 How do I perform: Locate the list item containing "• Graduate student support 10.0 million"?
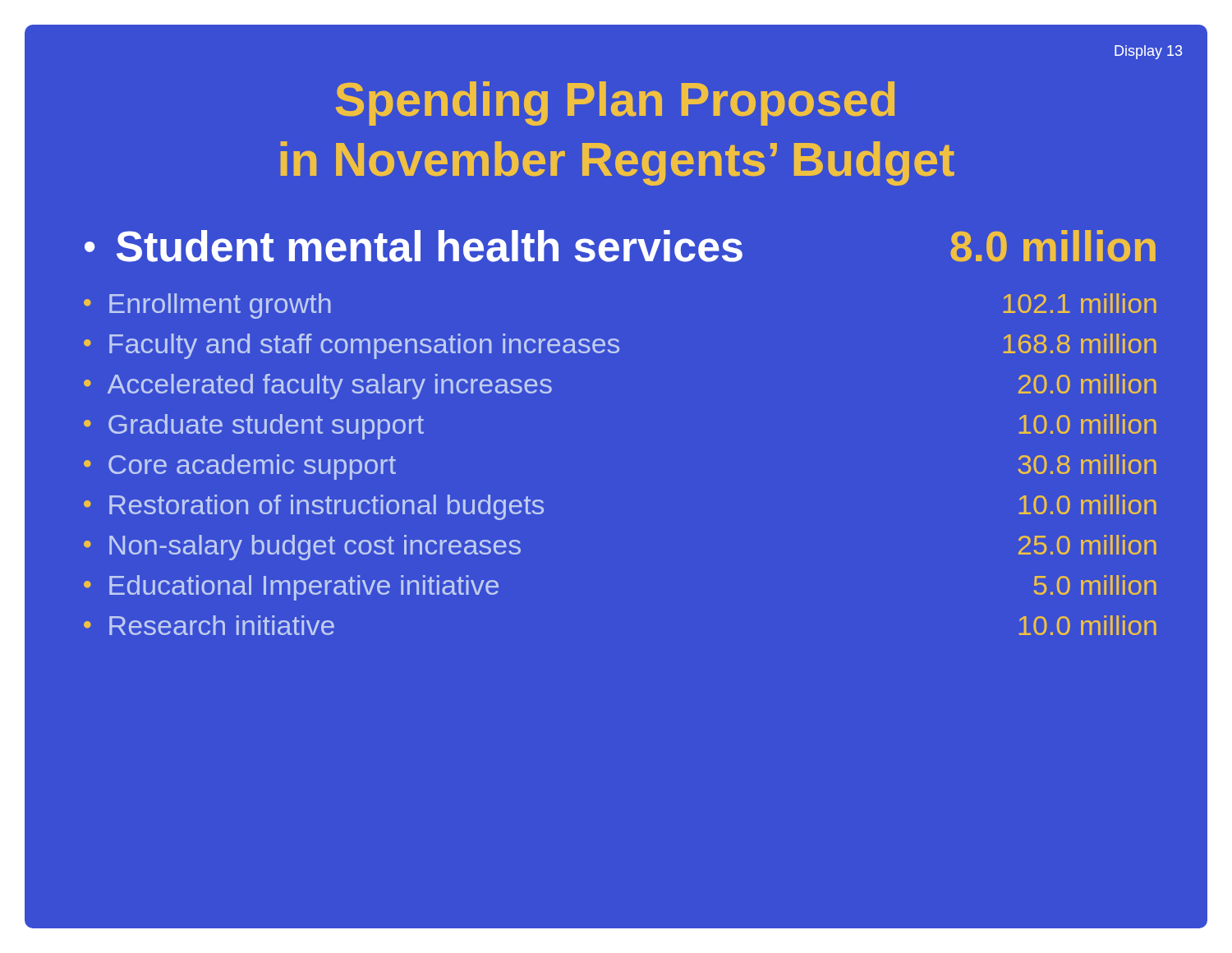coord(249,427)
